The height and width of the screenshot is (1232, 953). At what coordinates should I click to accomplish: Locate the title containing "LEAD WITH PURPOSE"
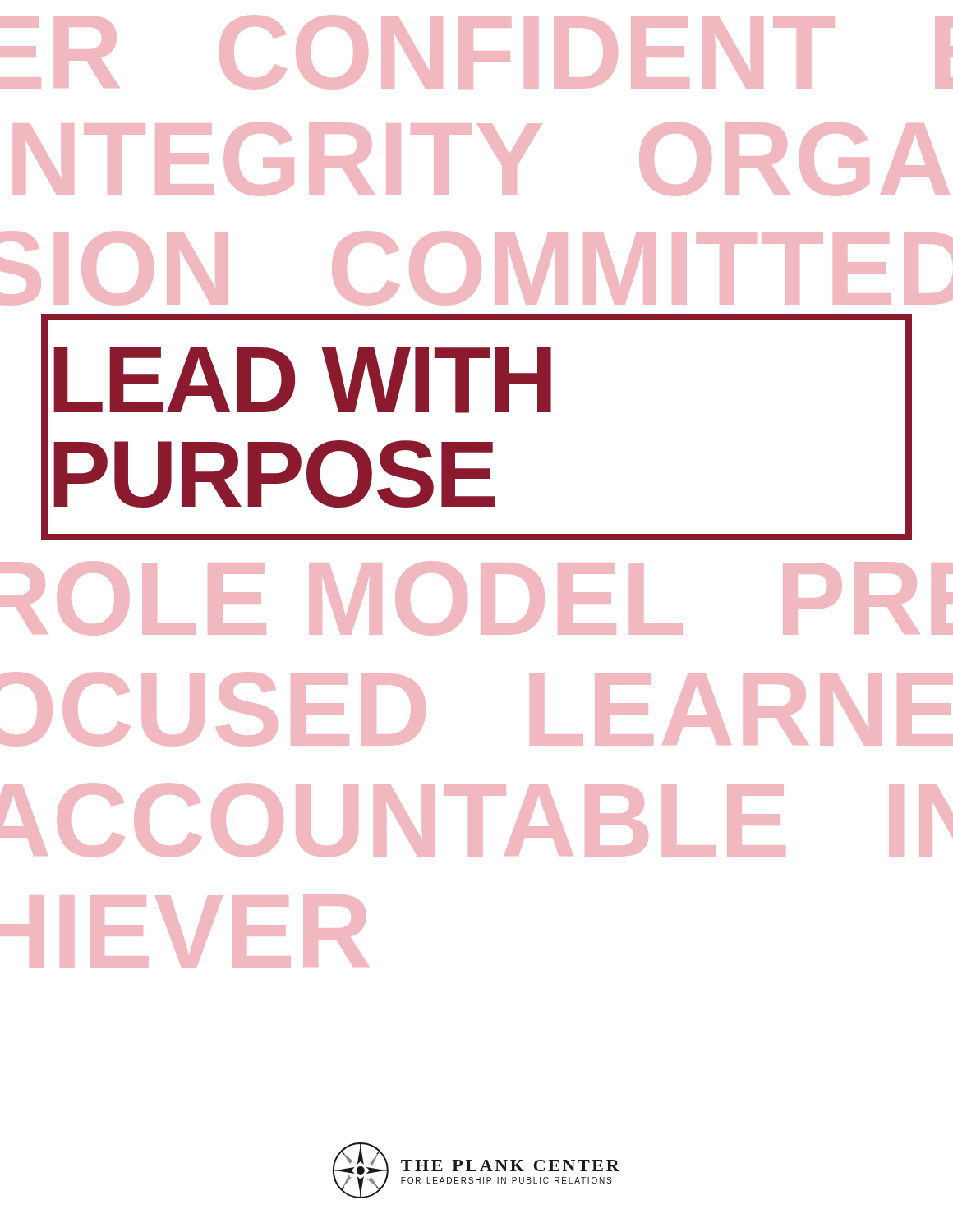pyautogui.click(x=476, y=427)
